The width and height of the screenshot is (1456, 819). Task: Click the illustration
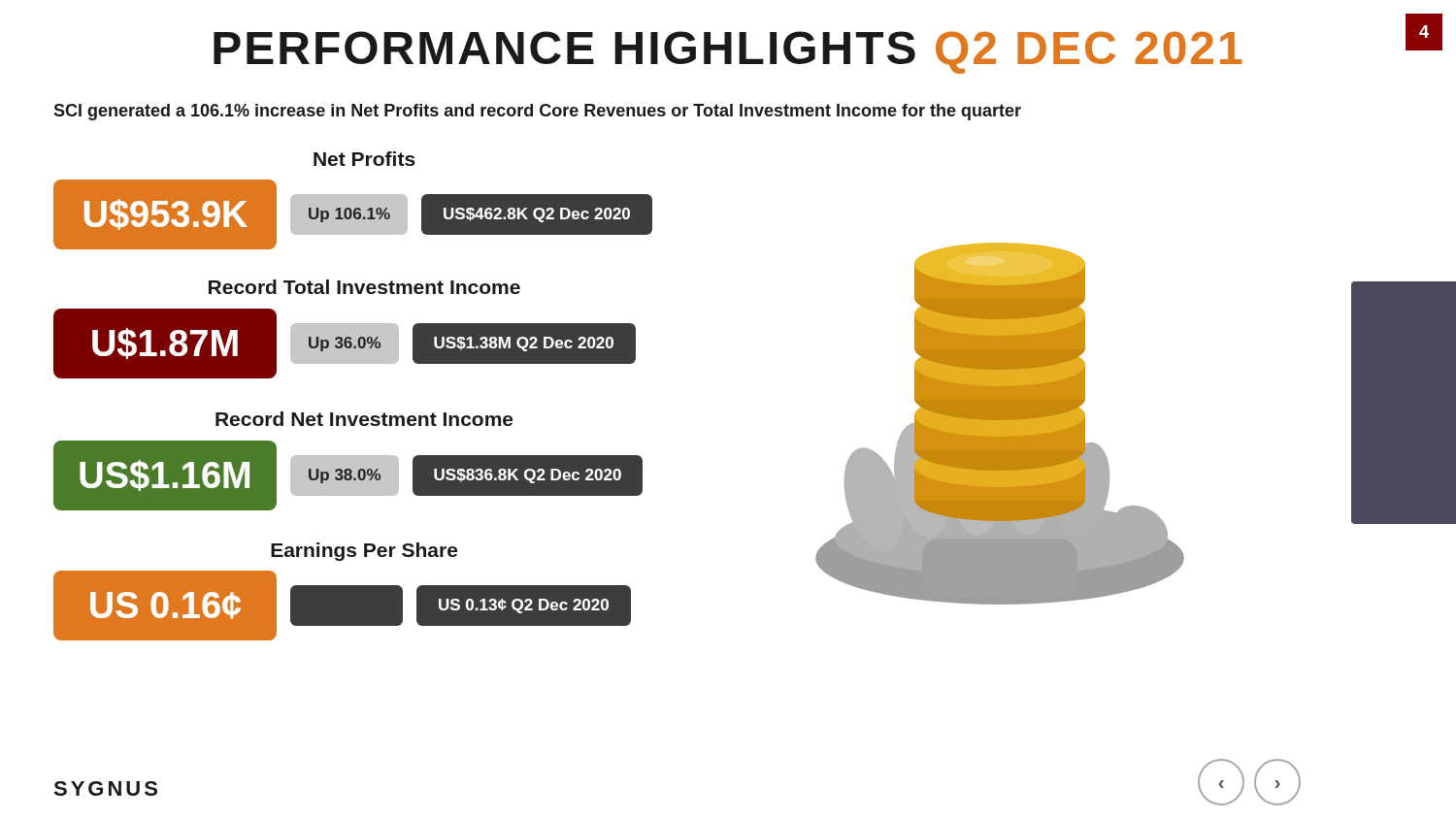(1029, 398)
